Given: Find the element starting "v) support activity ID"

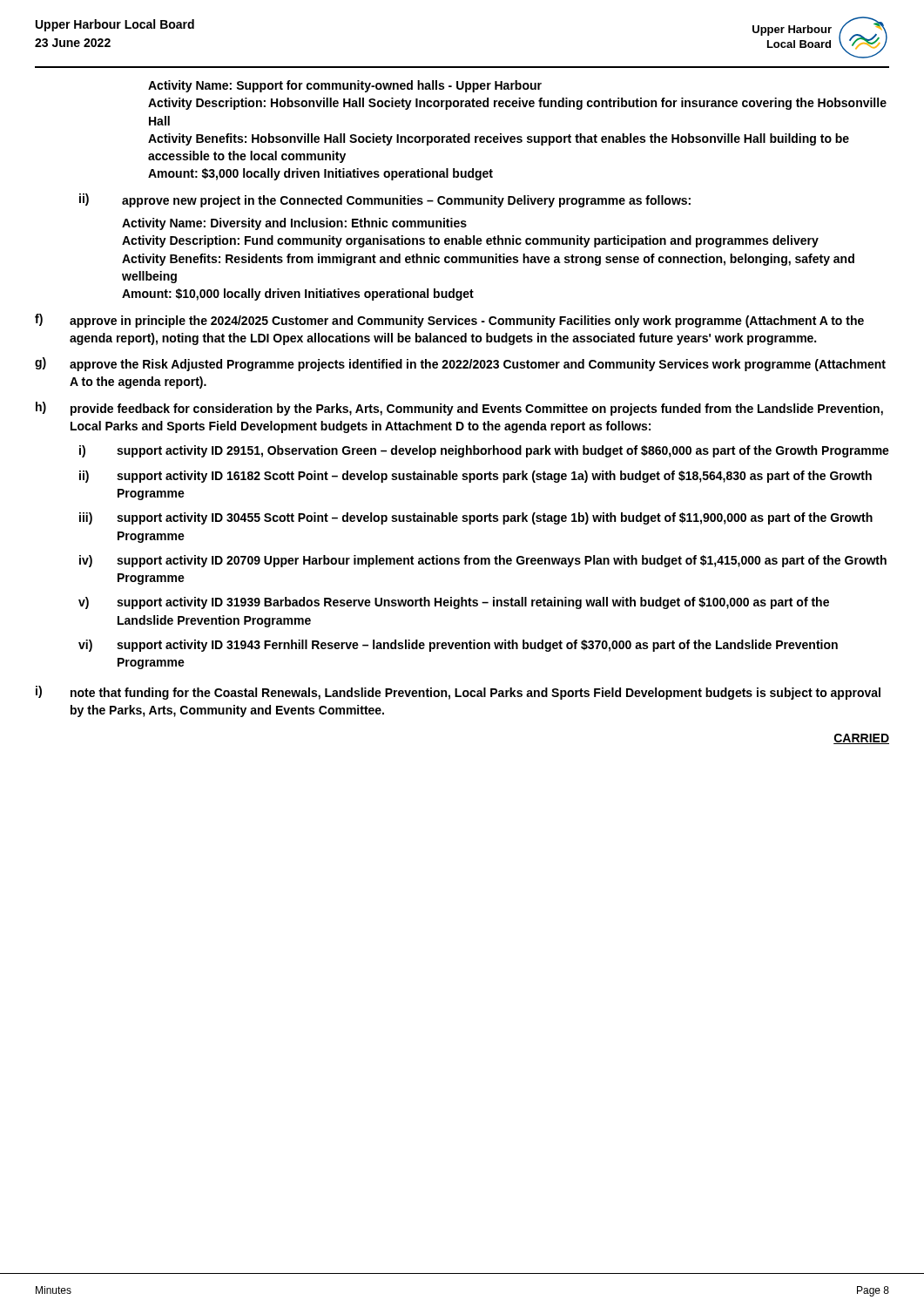Looking at the screenshot, I should pyautogui.click(x=484, y=611).
